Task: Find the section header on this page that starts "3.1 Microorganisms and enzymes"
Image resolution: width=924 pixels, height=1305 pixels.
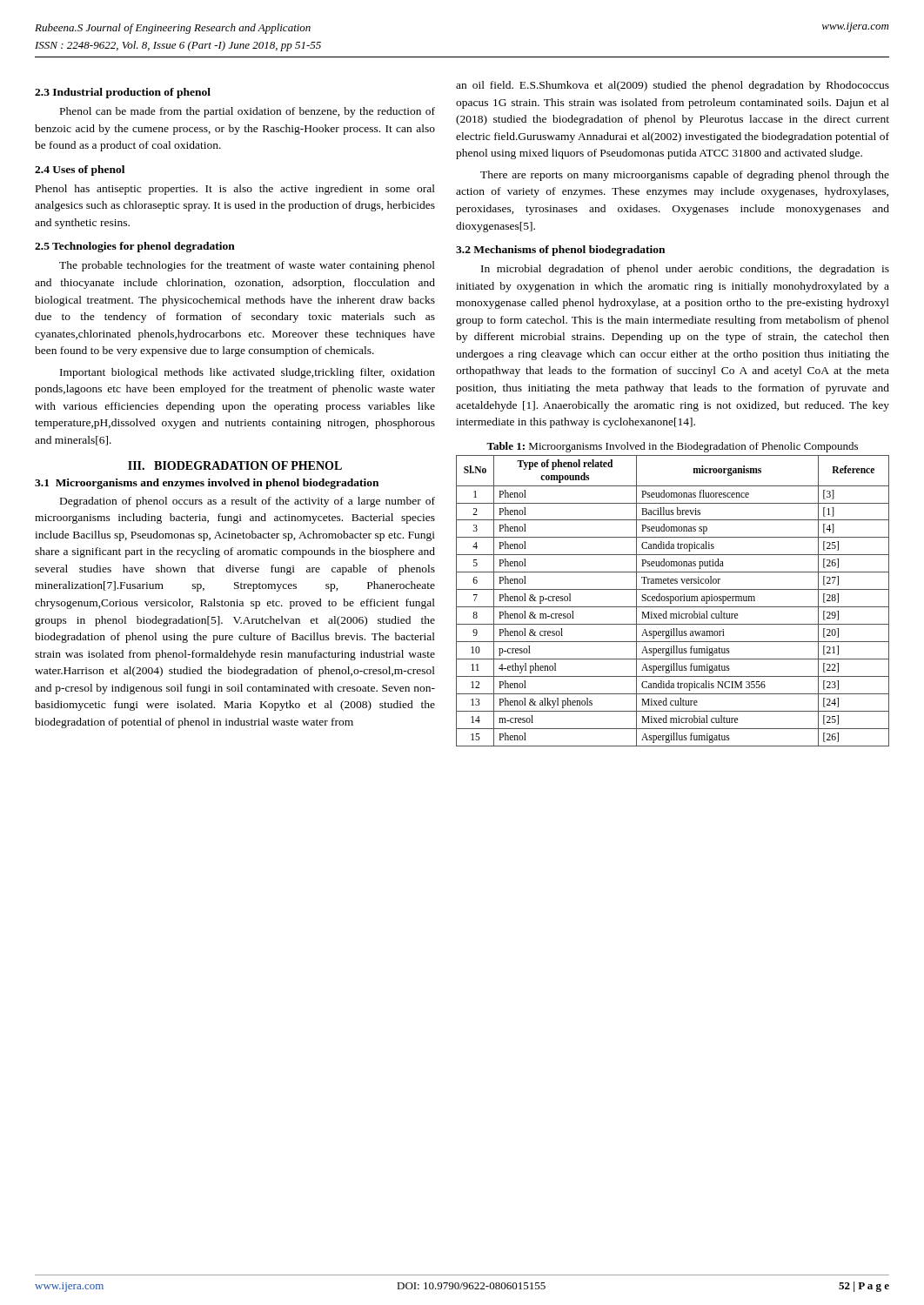Action: pyautogui.click(x=207, y=482)
